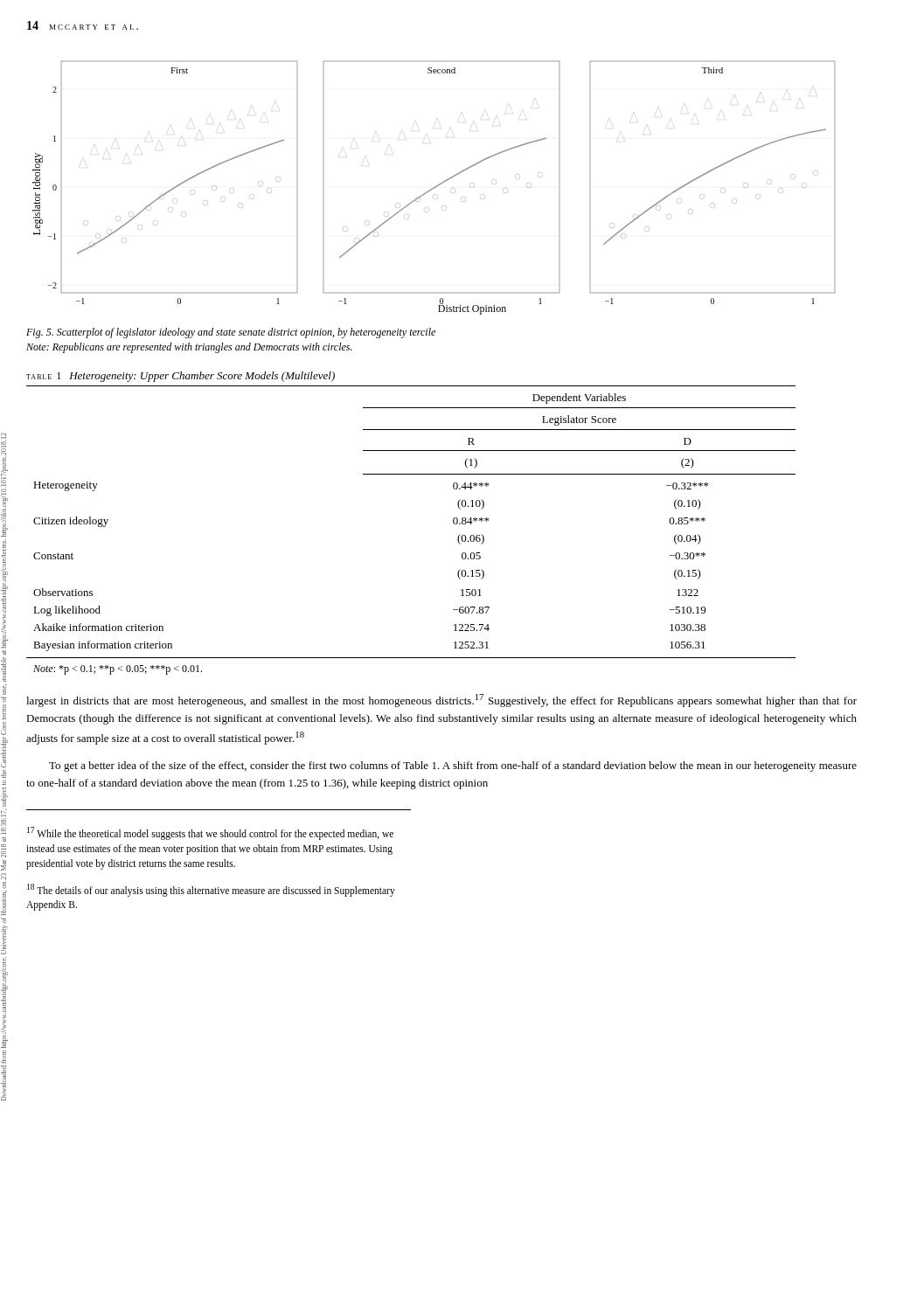Image resolution: width=924 pixels, height=1311 pixels.
Task: Find the text block containing "largest in districts that"
Action: pyautogui.click(x=441, y=718)
